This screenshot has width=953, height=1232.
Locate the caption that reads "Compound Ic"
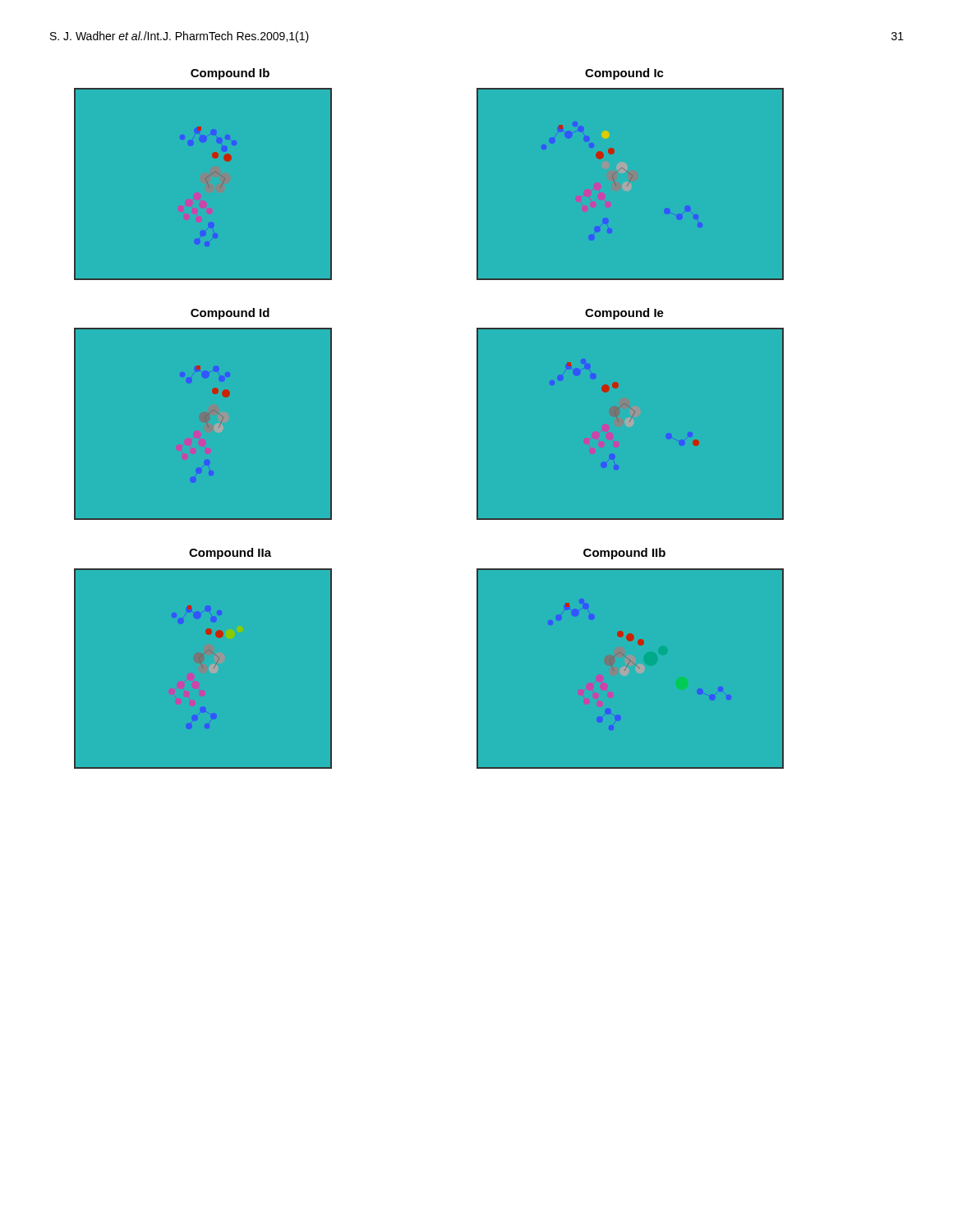point(624,73)
